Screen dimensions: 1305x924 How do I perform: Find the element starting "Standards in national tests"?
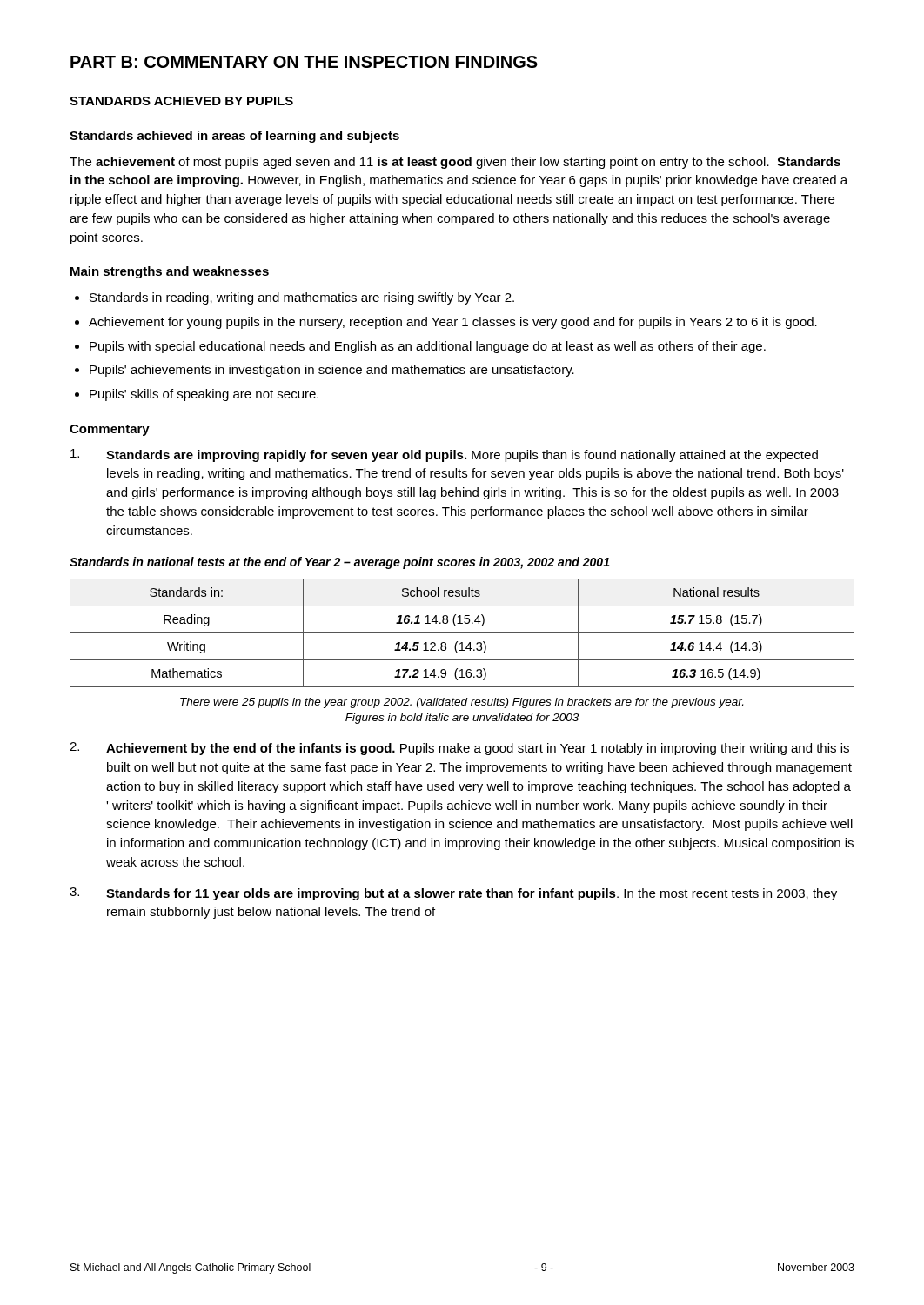click(462, 562)
